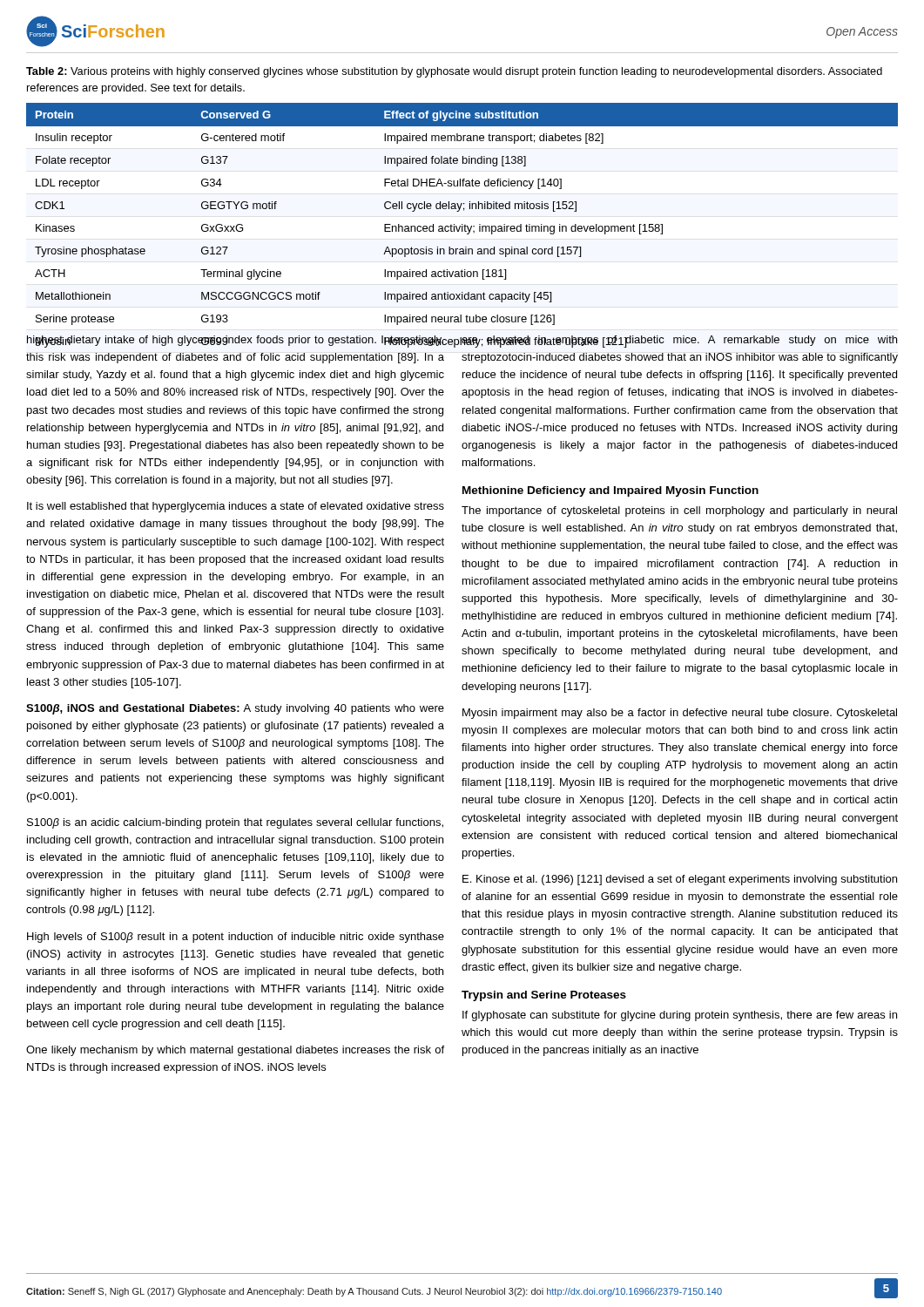Image resolution: width=924 pixels, height=1307 pixels.
Task: Point to "Trypsin and Serine Proteases"
Action: (544, 994)
